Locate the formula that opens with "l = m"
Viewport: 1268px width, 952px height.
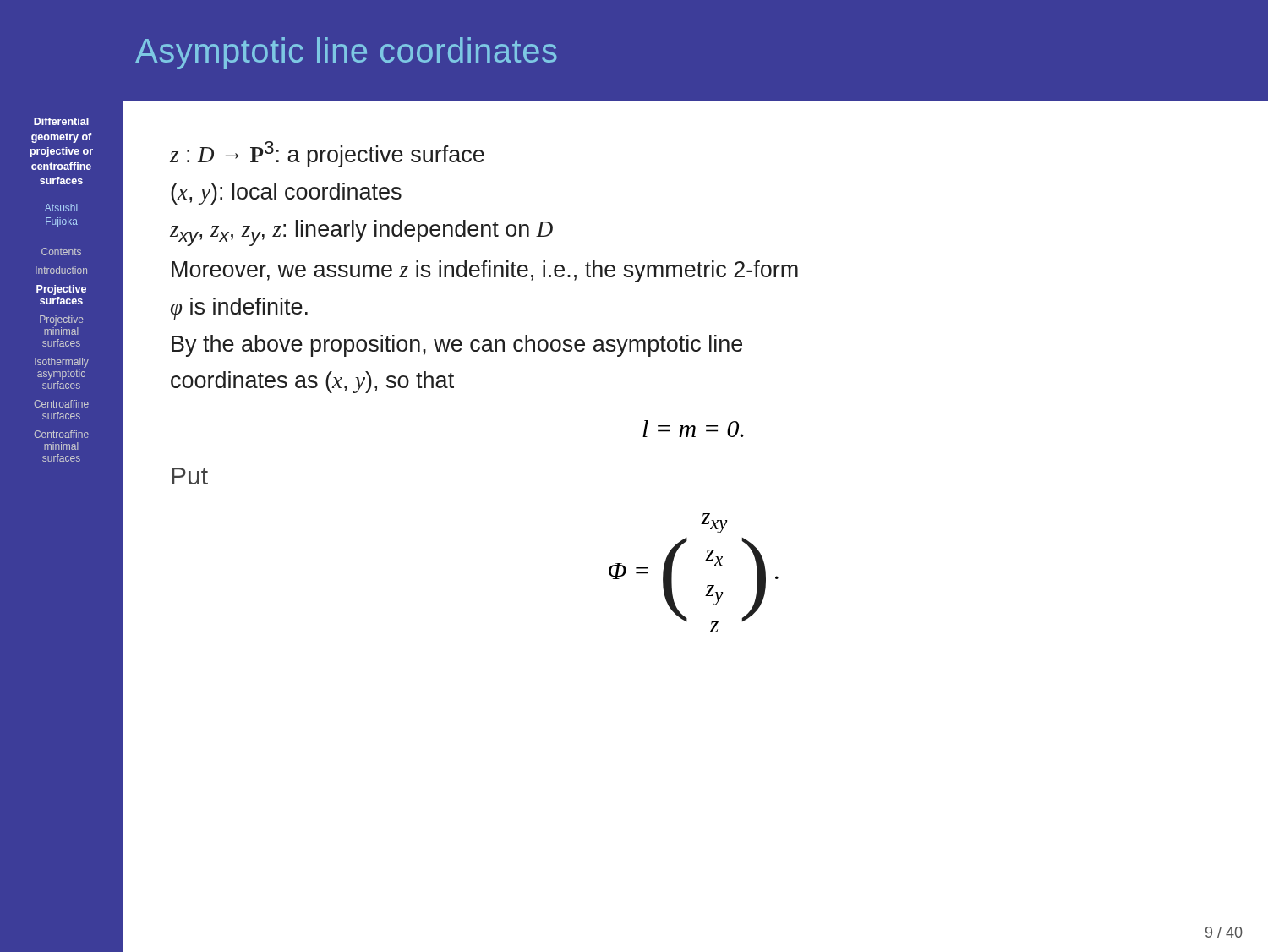coord(694,429)
